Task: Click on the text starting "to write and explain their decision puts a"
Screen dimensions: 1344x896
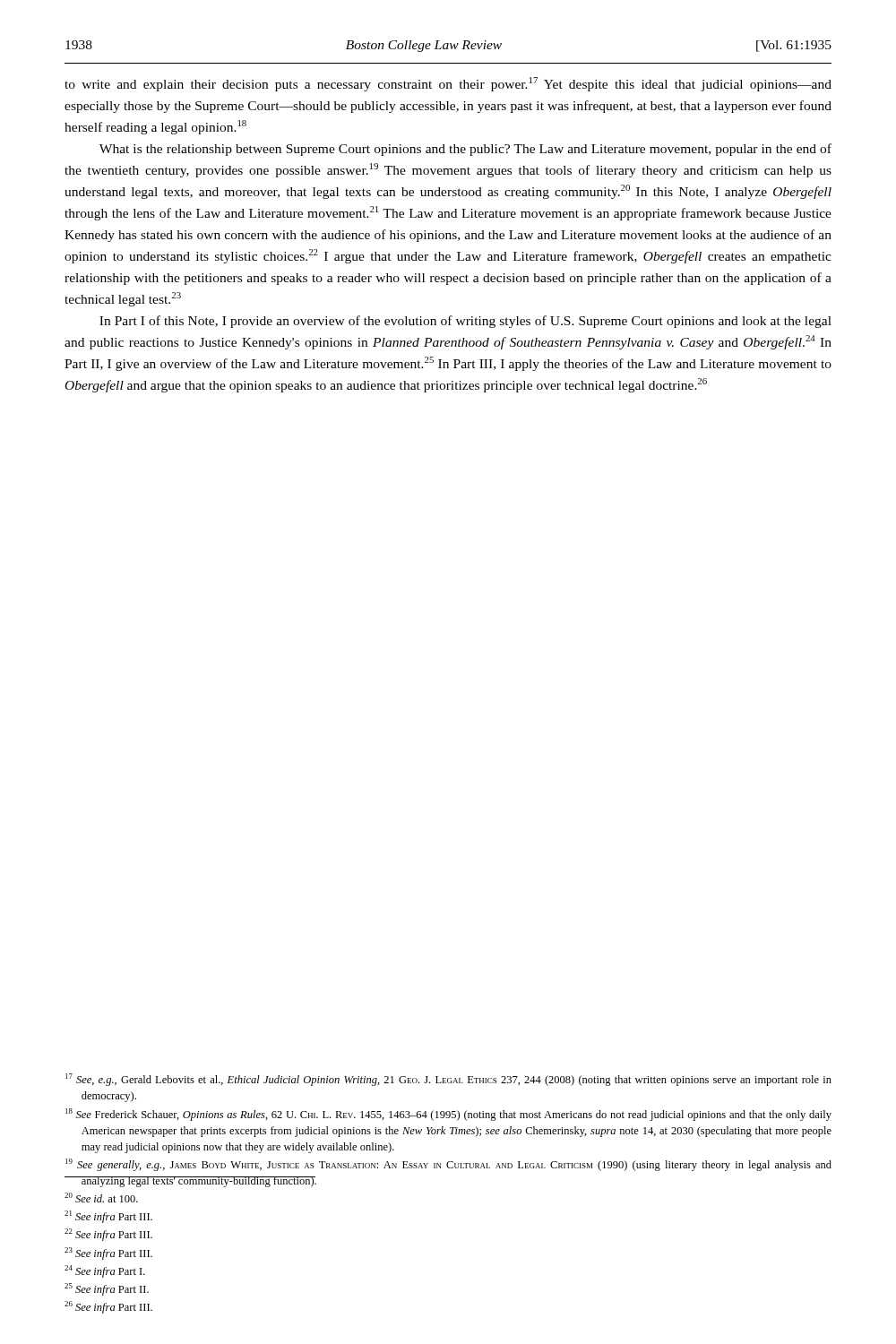Action: point(448,106)
